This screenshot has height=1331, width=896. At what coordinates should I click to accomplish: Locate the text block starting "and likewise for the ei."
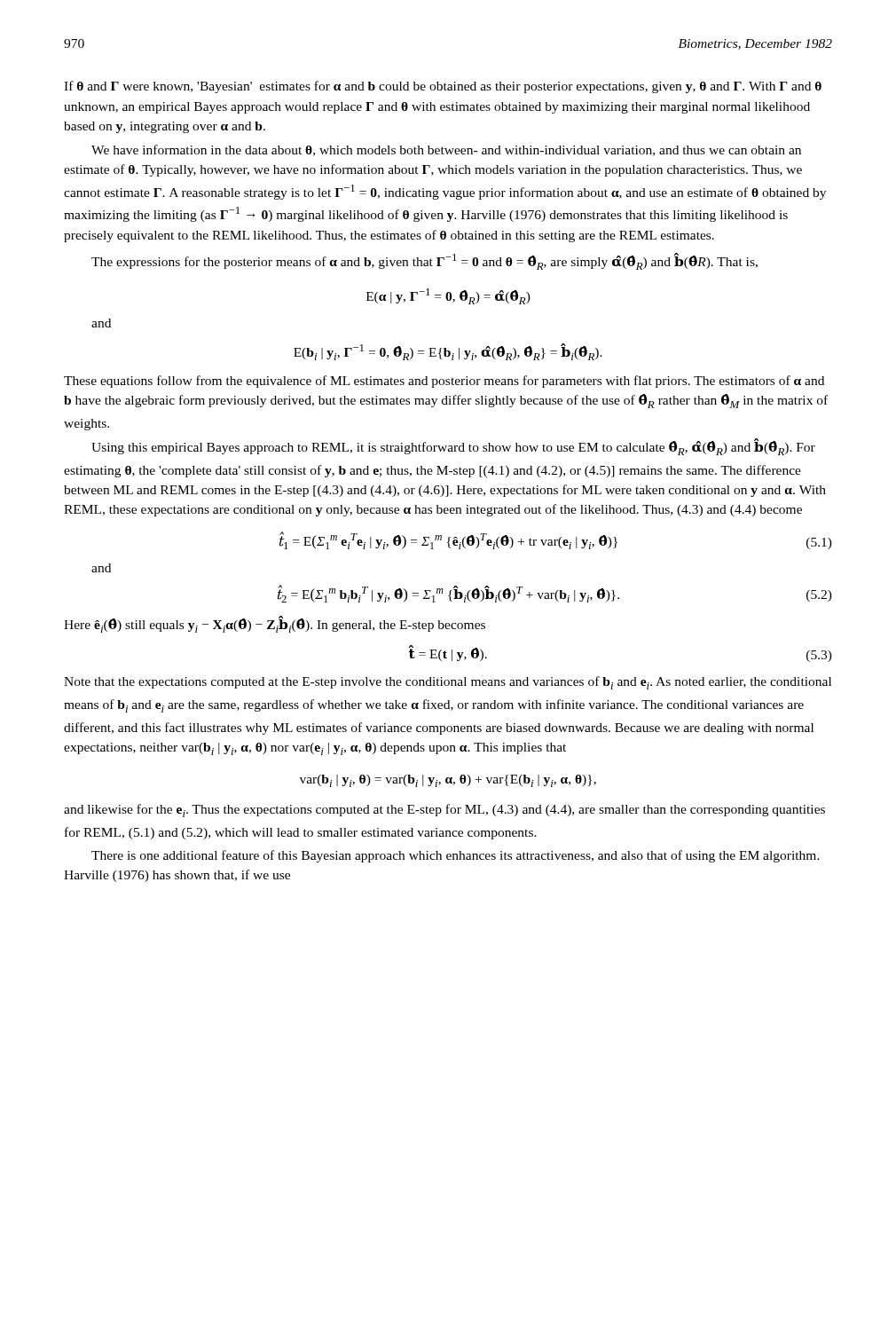coord(448,821)
